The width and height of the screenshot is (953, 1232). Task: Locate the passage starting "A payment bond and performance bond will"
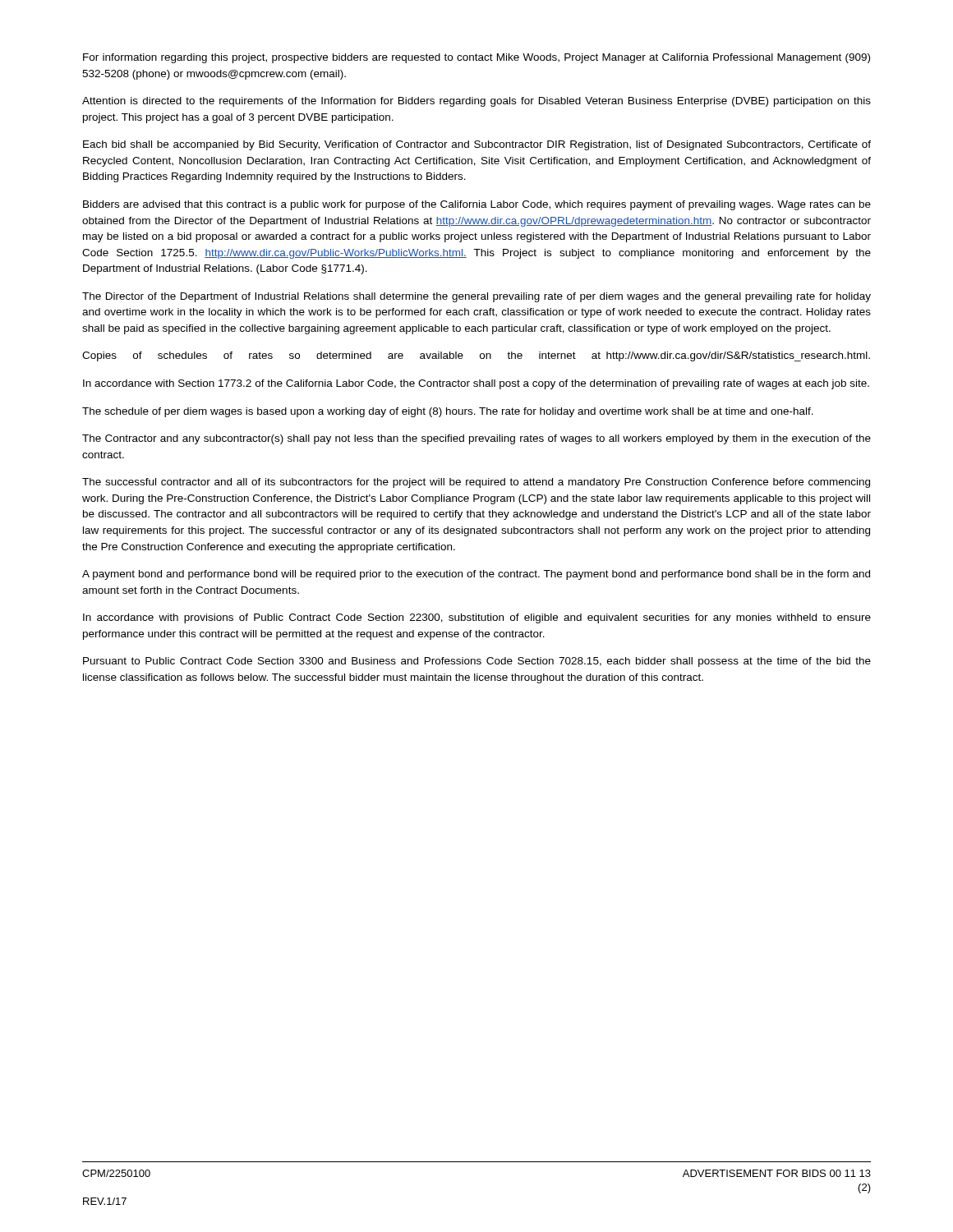(476, 582)
